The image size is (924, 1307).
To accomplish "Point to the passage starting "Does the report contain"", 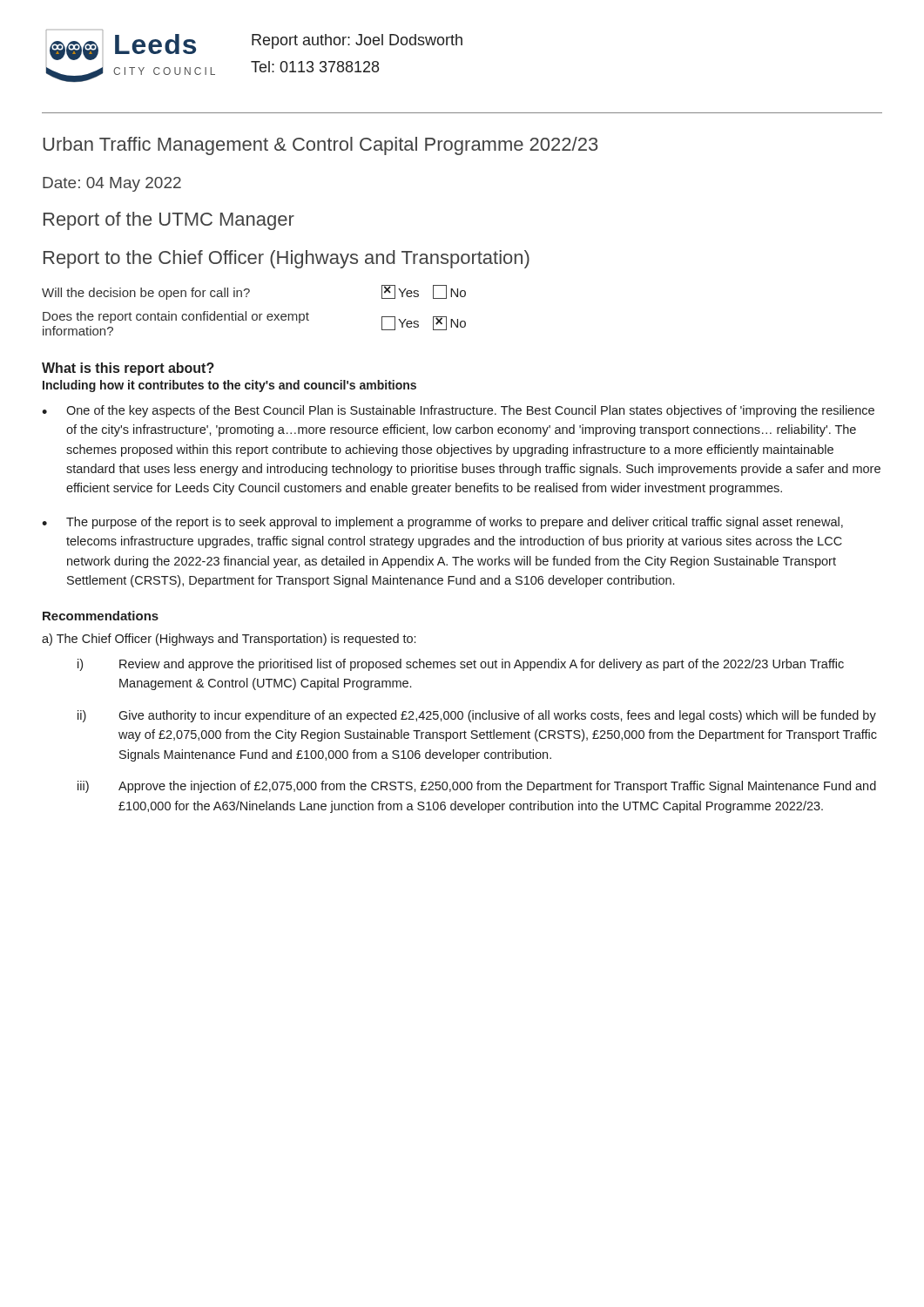I will tap(258, 323).
